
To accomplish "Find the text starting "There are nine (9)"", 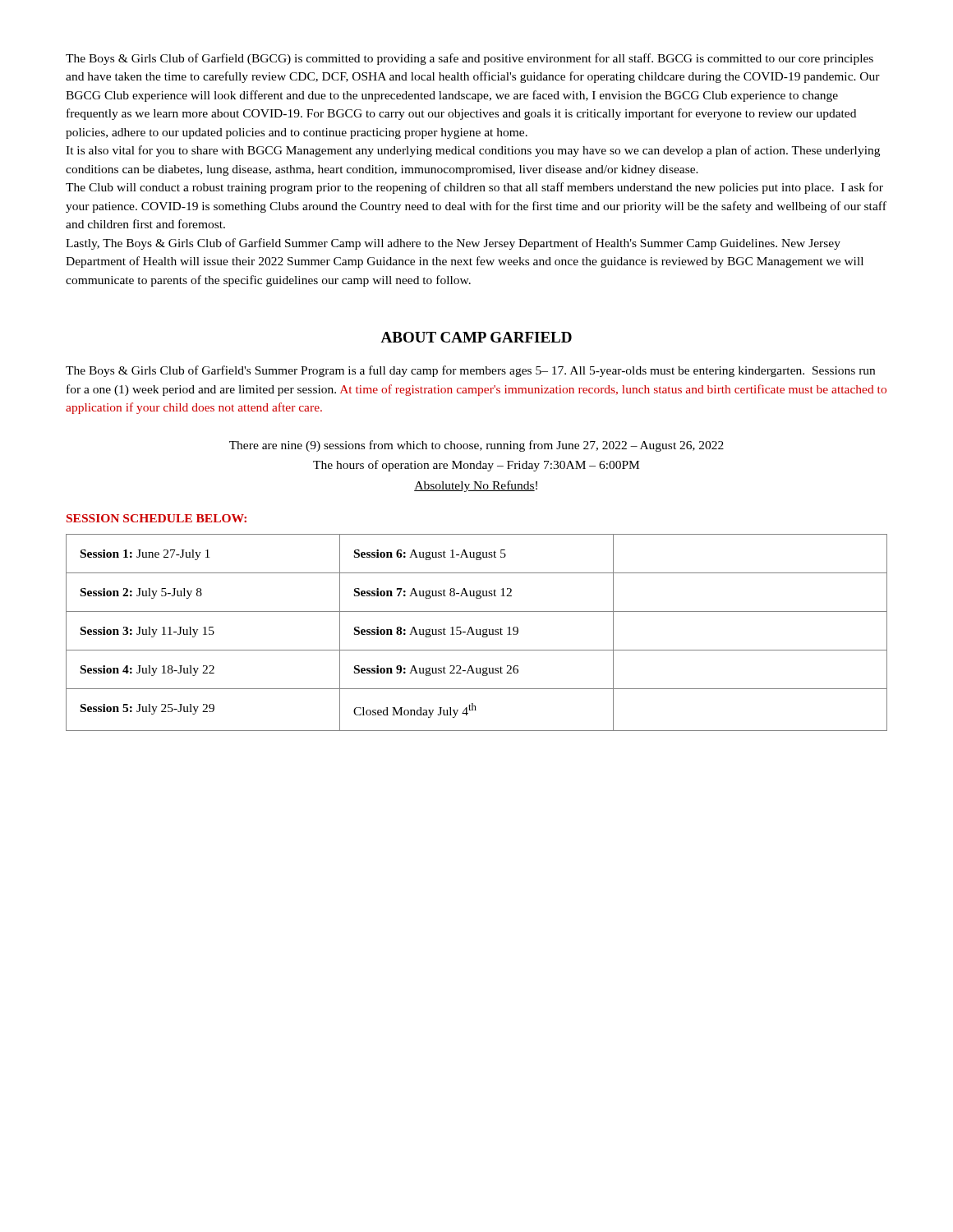I will click(x=476, y=465).
